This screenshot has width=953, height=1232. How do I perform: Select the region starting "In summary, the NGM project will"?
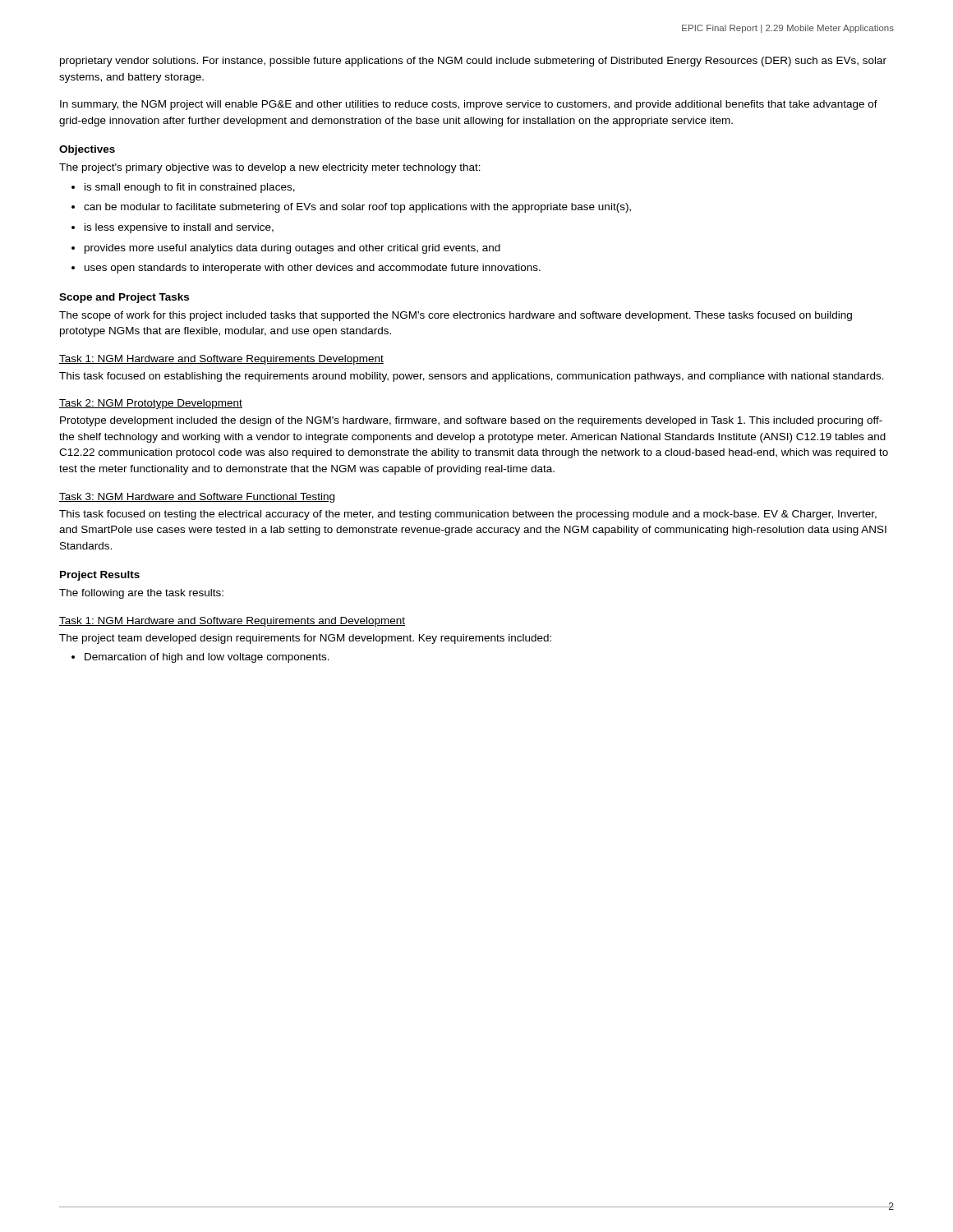pyautogui.click(x=468, y=112)
